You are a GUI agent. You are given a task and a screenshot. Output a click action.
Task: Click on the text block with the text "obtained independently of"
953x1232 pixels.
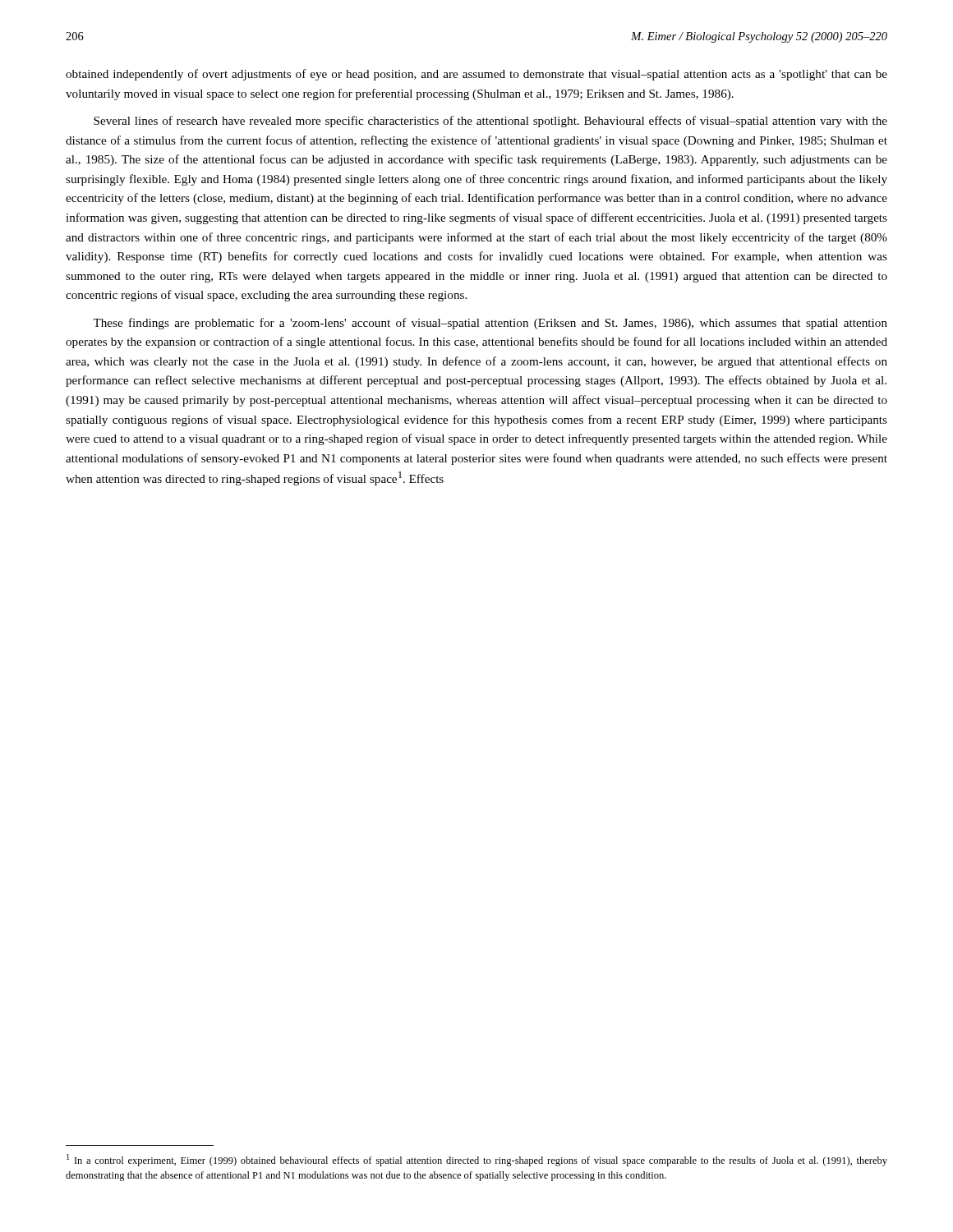(x=476, y=83)
